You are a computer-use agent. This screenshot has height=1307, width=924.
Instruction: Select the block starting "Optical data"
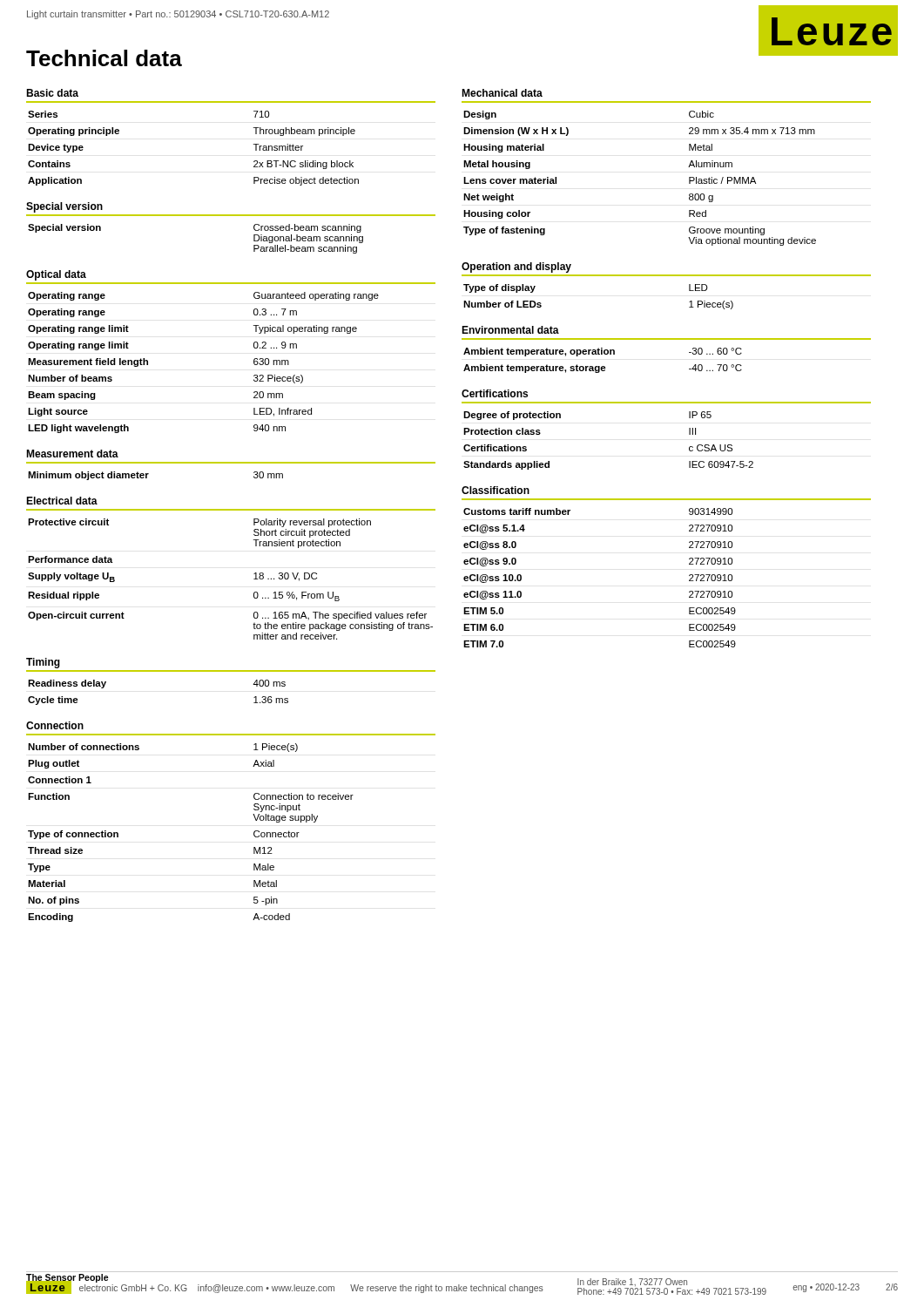(x=56, y=274)
